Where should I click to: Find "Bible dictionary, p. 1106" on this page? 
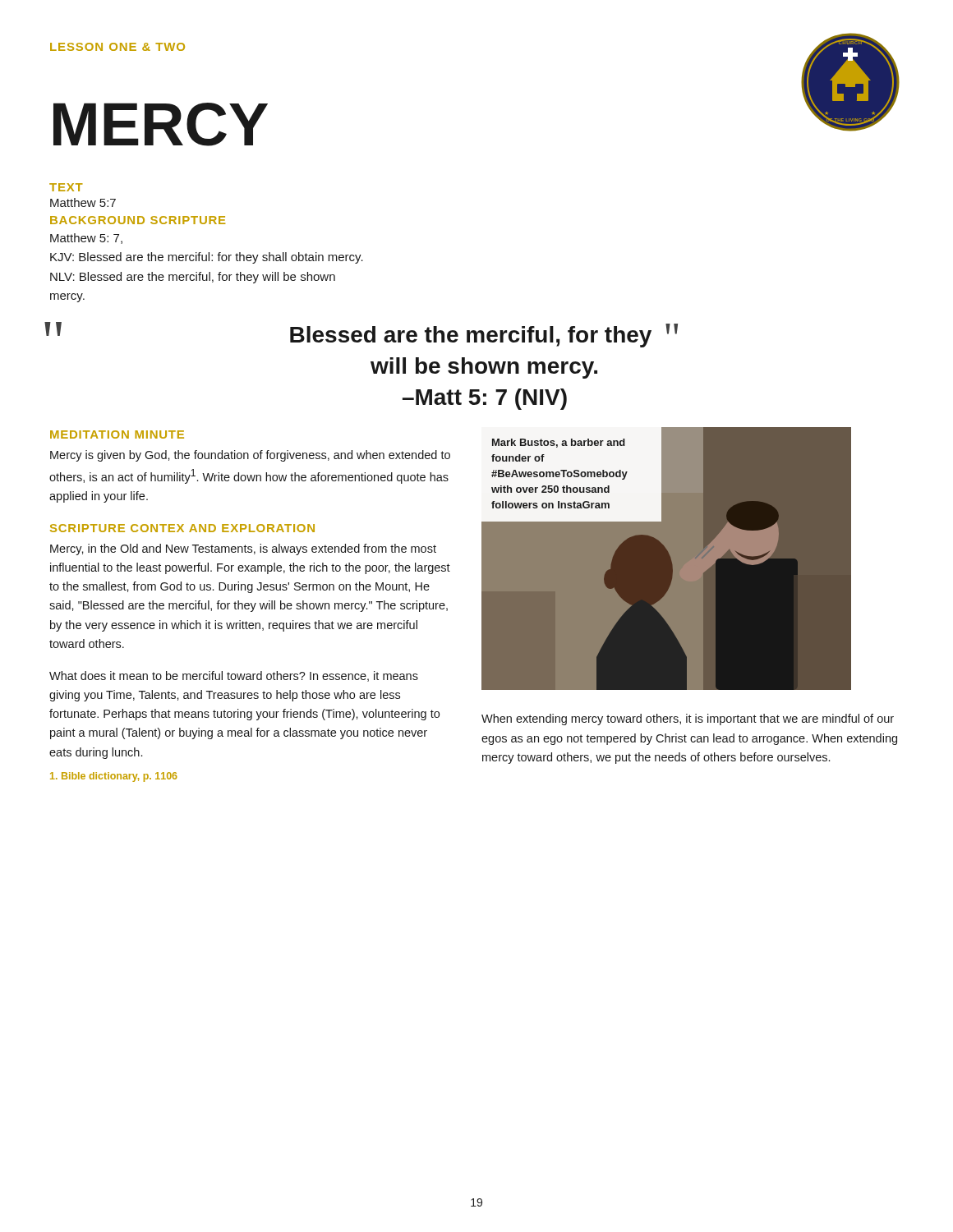(113, 776)
